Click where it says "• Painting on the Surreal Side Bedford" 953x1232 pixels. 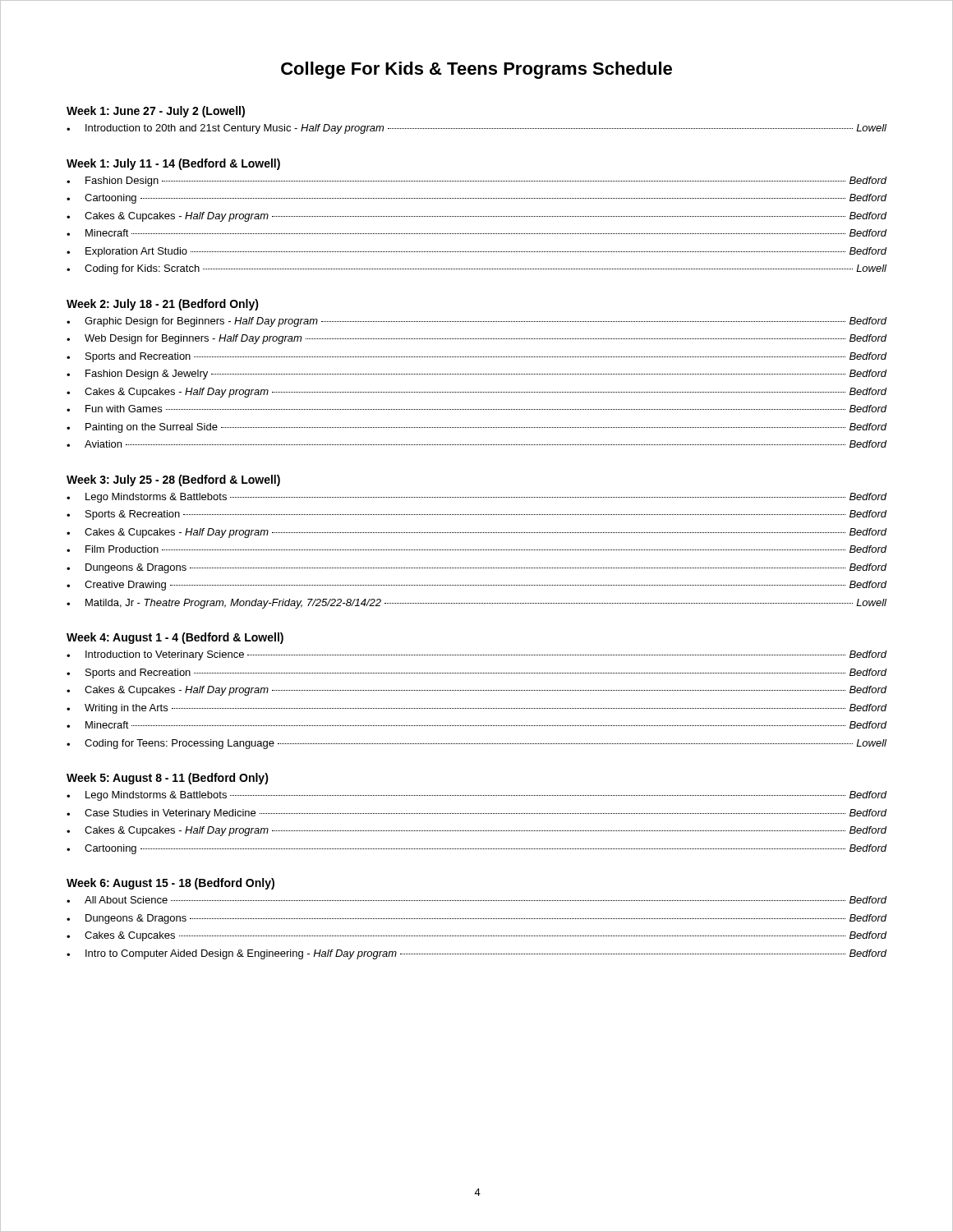(476, 428)
